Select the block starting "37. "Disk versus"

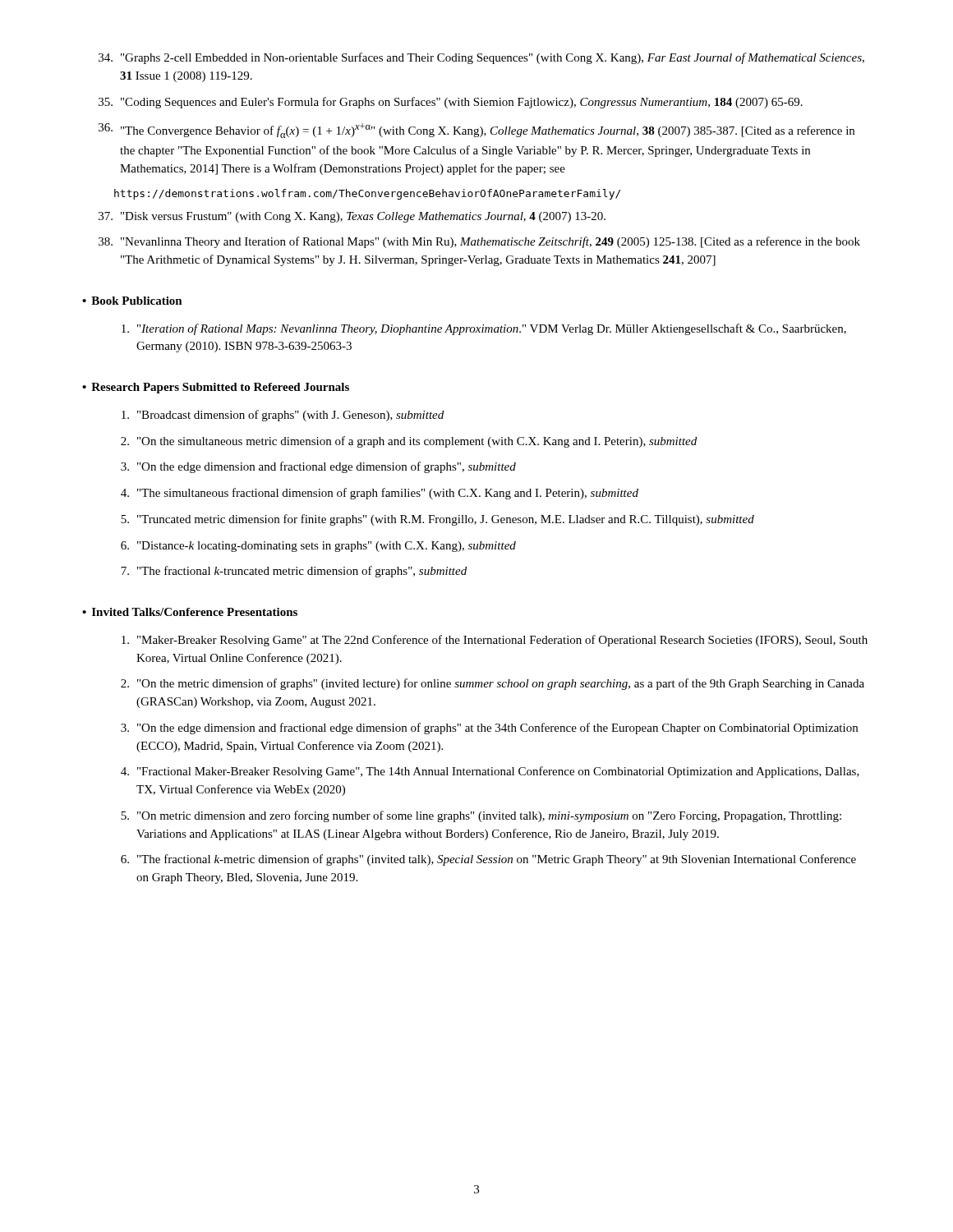(x=476, y=217)
